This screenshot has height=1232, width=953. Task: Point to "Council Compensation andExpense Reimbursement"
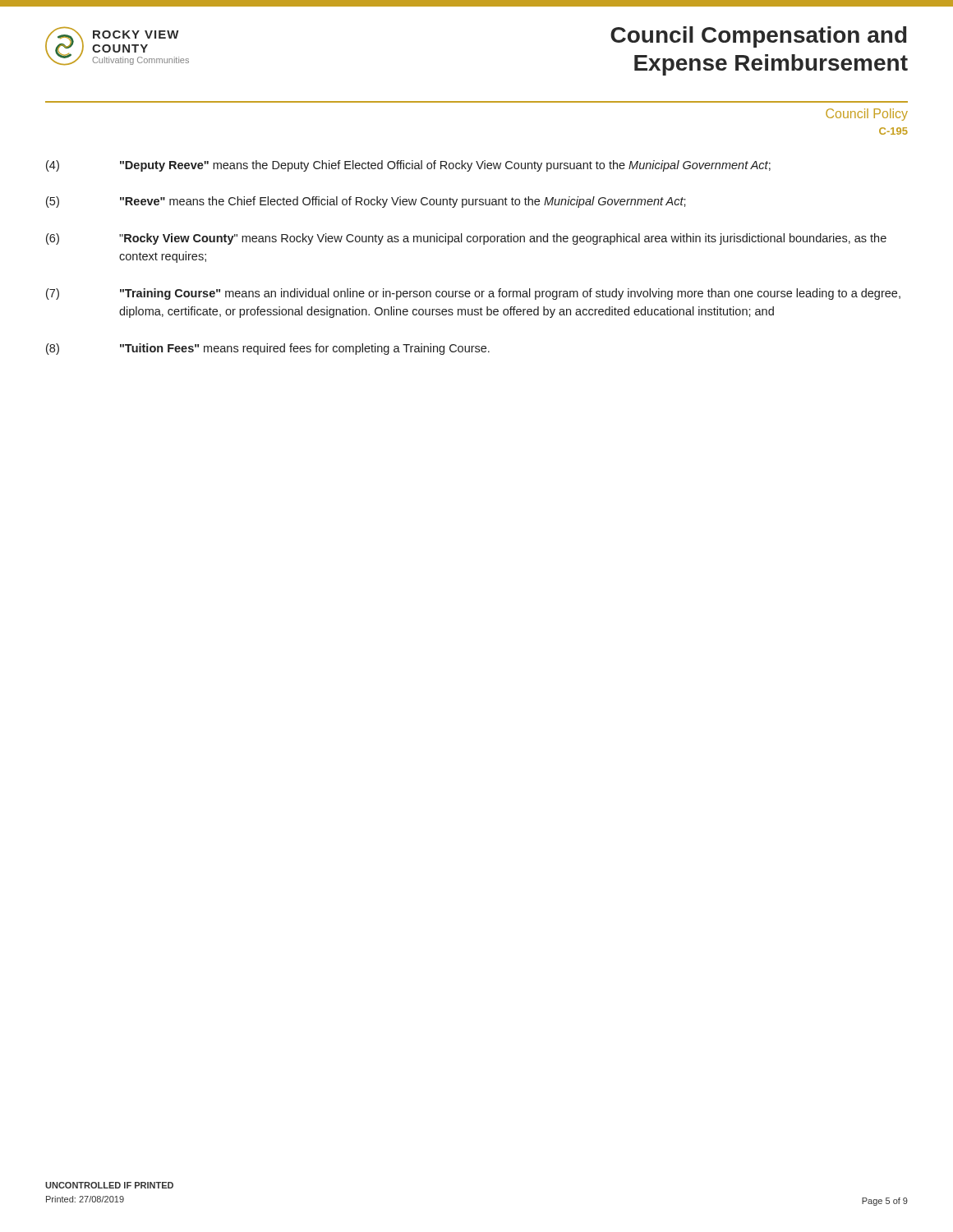coord(759,49)
